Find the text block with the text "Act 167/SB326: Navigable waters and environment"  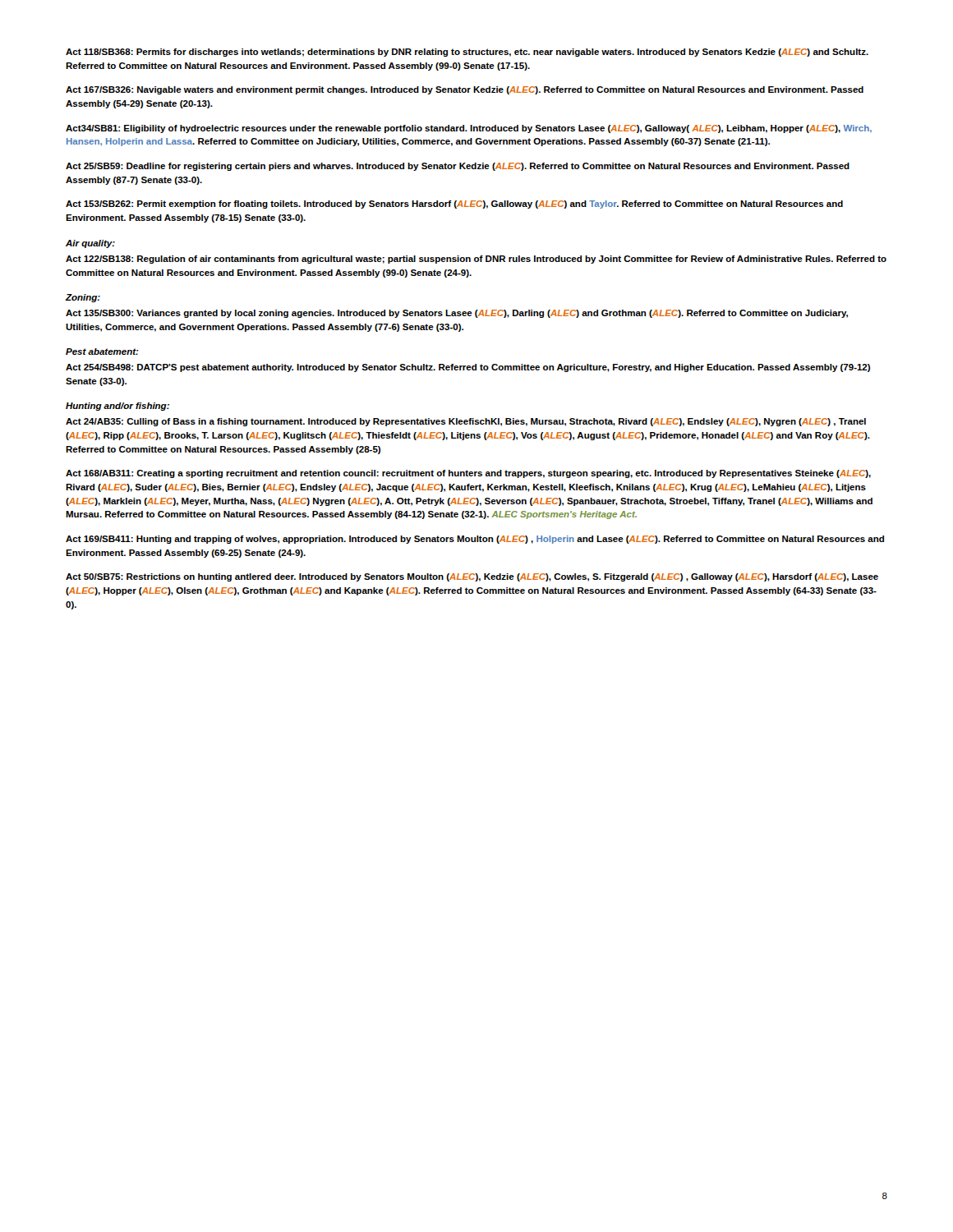pos(476,97)
